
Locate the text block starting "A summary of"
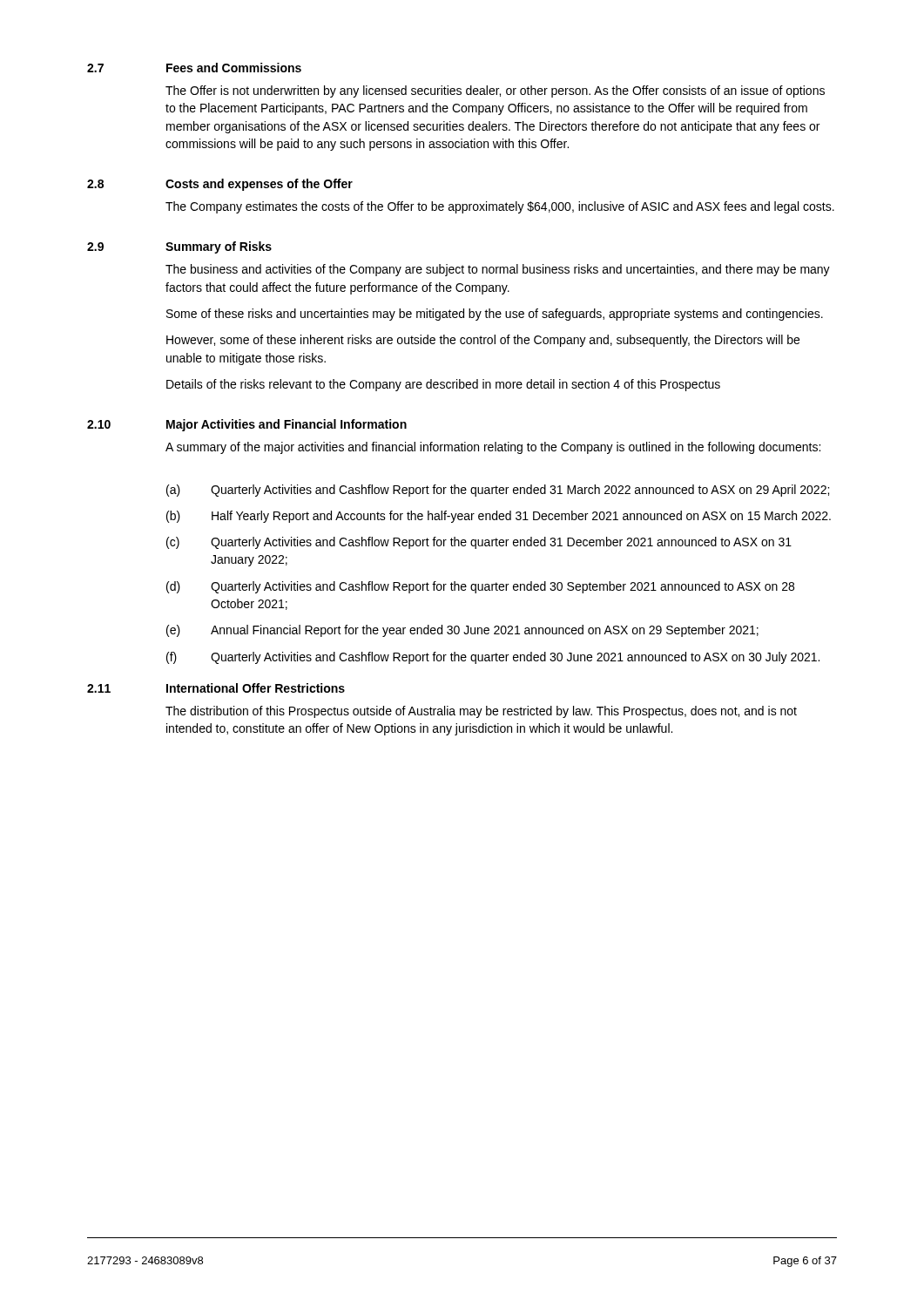pos(493,447)
